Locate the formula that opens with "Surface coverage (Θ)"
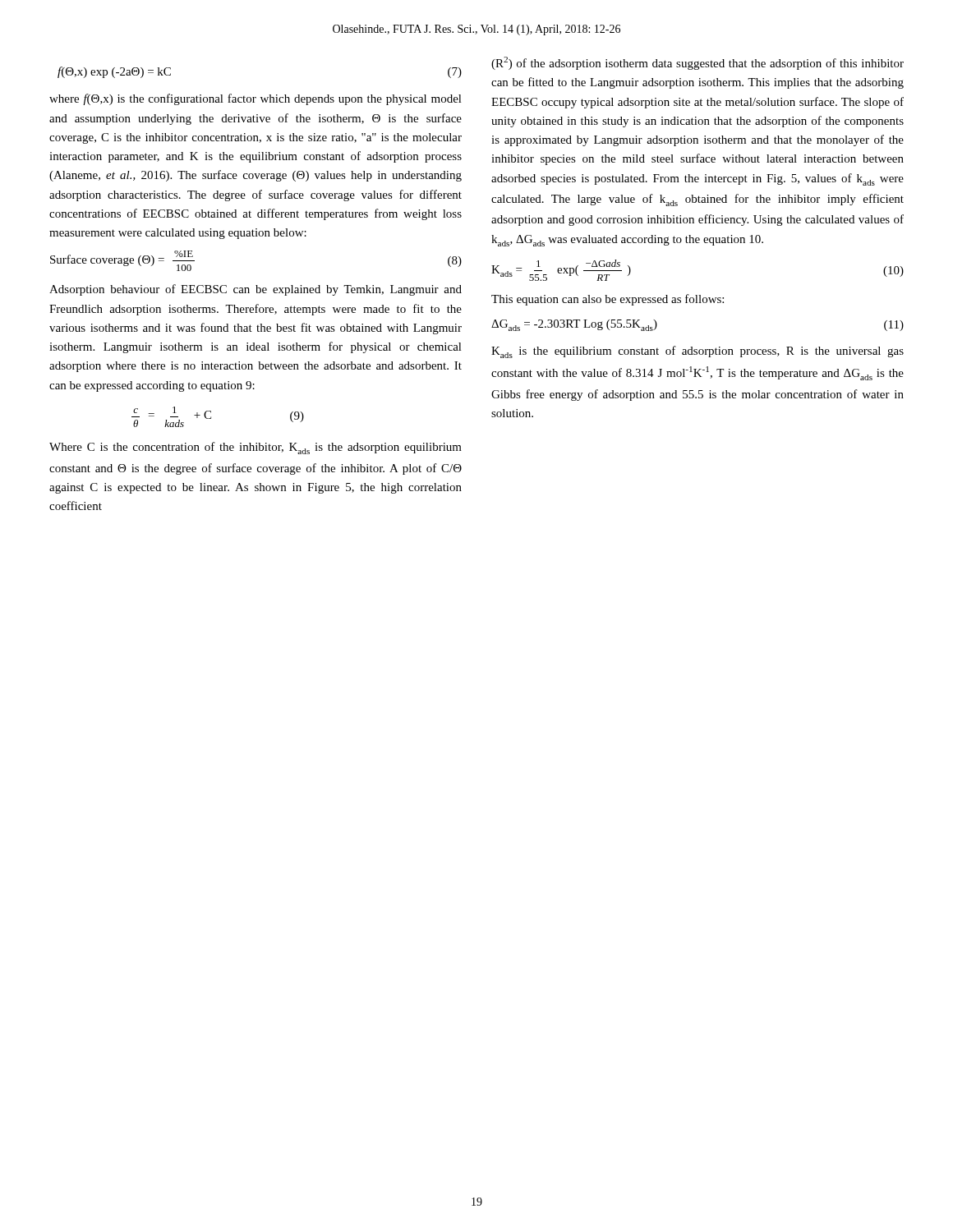 tap(128, 261)
